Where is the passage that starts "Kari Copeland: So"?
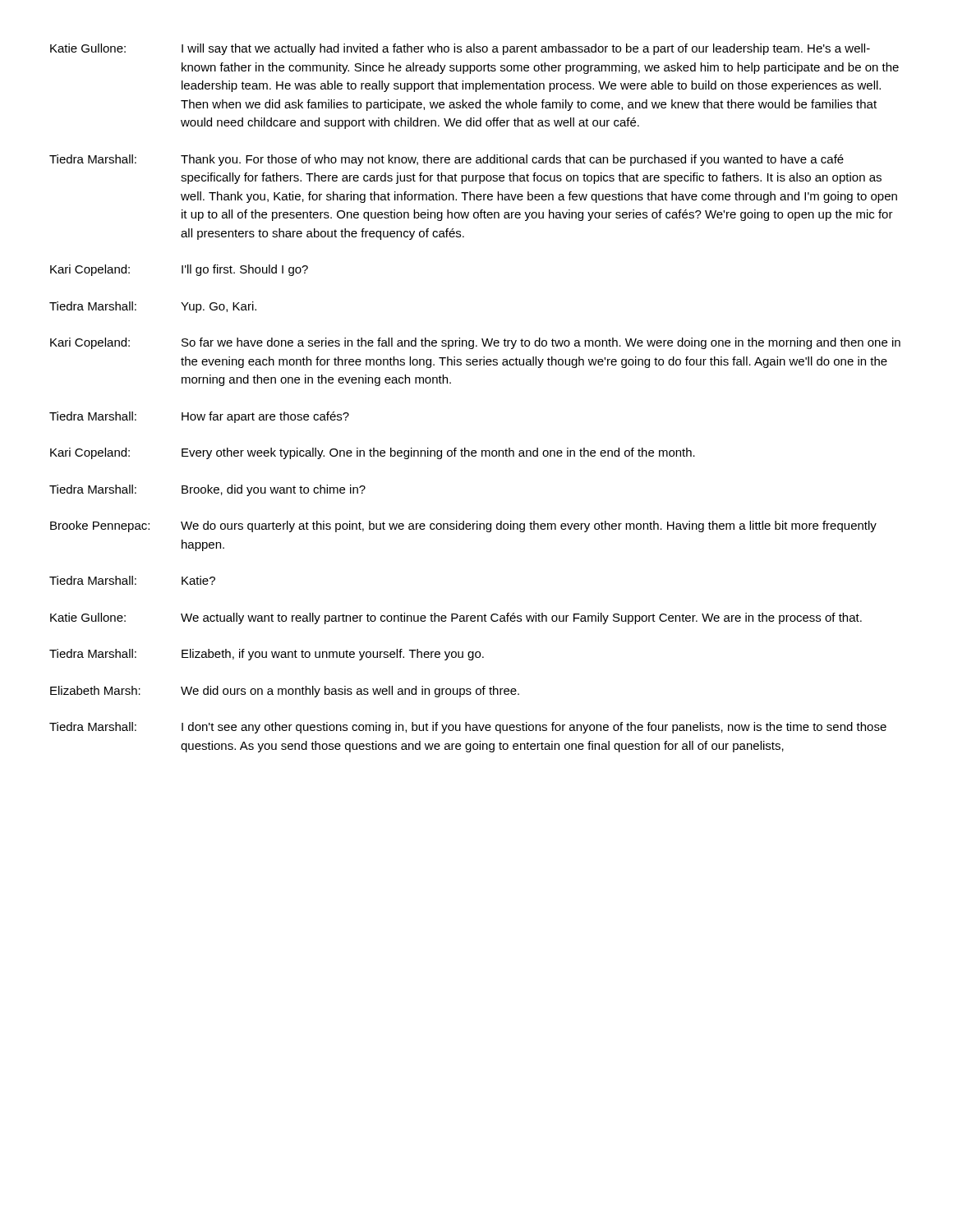 click(x=476, y=361)
